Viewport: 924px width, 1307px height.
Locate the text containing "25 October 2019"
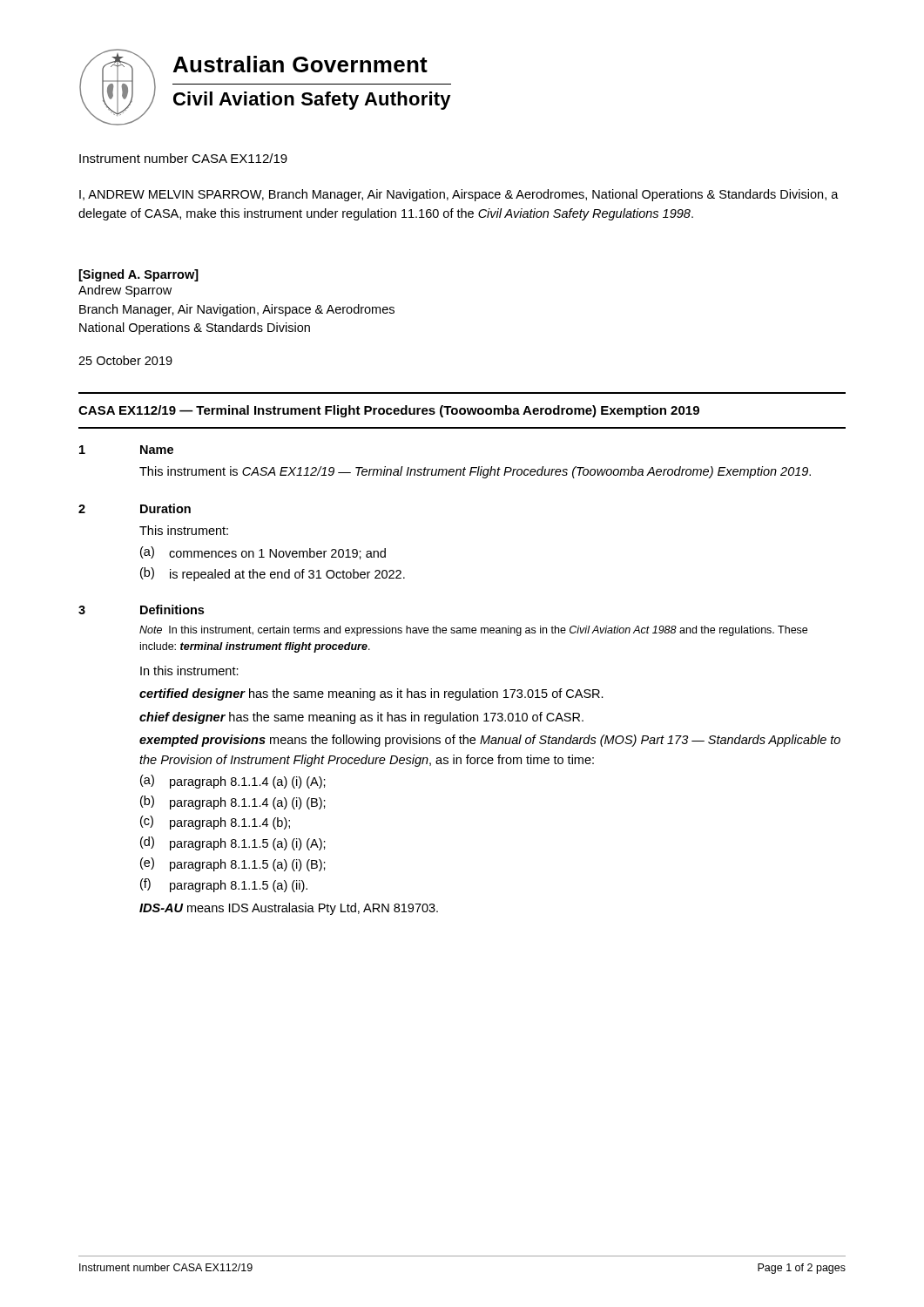click(125, 361)
